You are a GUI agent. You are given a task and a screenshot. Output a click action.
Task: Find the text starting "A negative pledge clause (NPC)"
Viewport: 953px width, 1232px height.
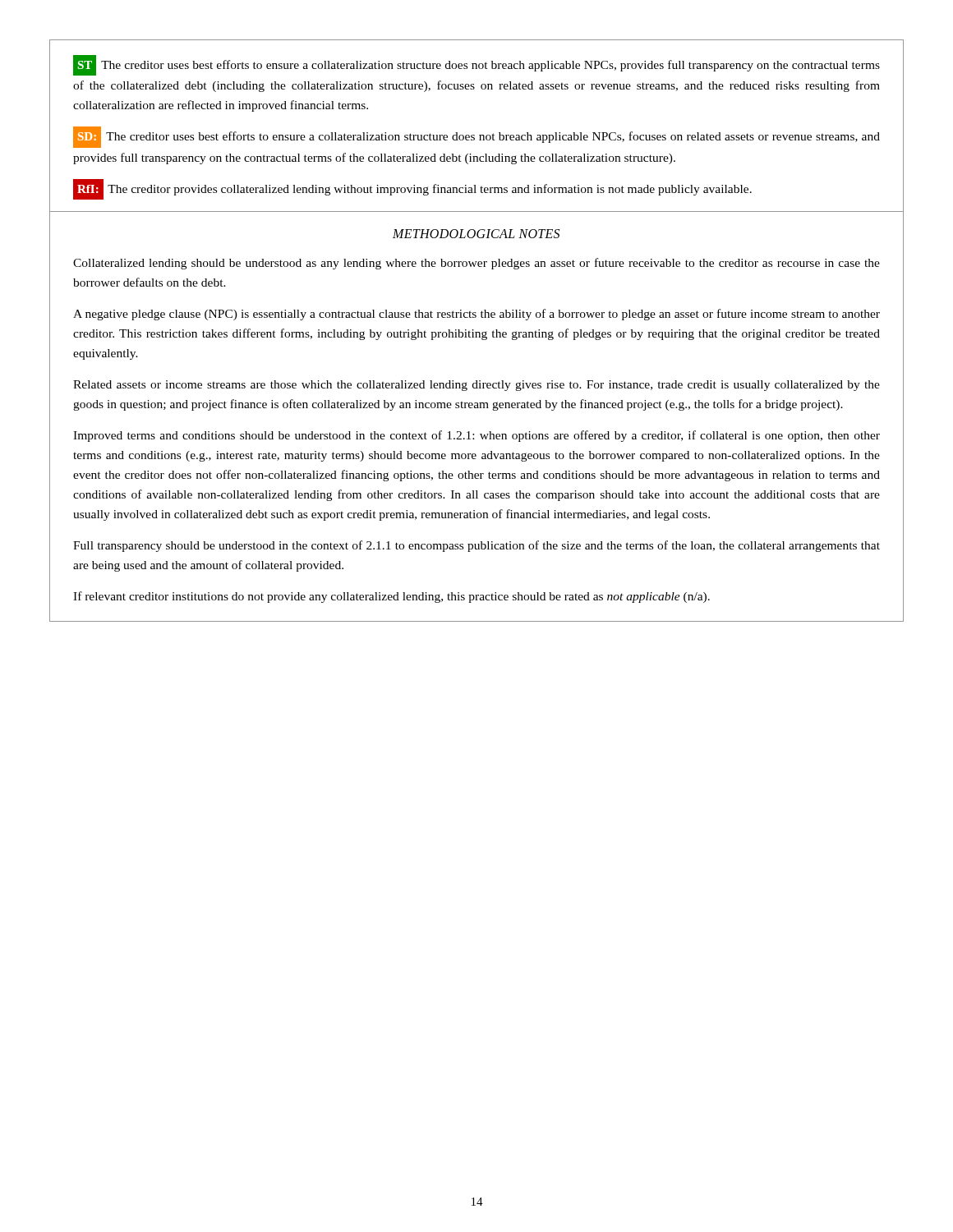click(x=476, y=333)
